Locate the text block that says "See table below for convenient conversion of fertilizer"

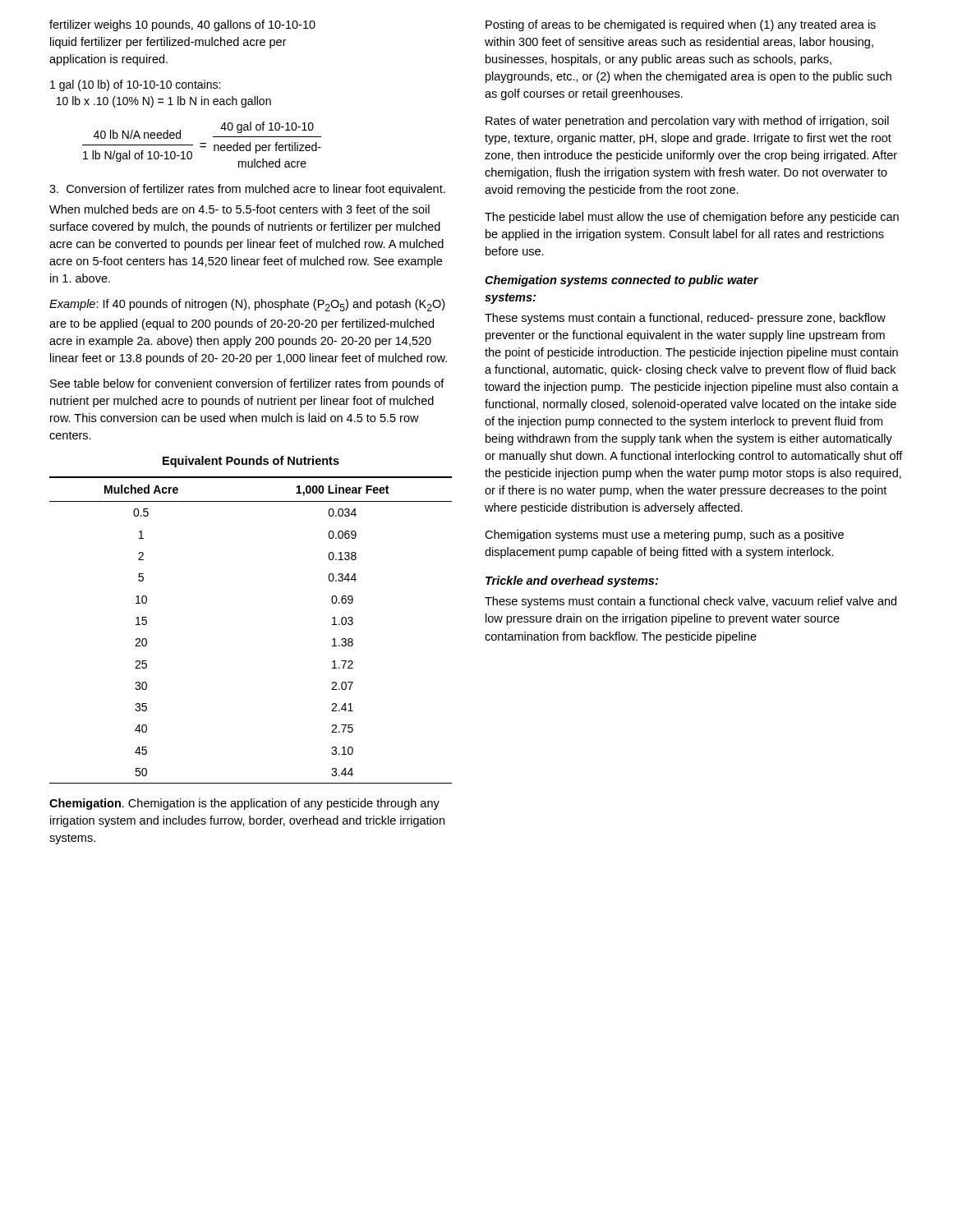pyautogui.click(x=247, y=409)
